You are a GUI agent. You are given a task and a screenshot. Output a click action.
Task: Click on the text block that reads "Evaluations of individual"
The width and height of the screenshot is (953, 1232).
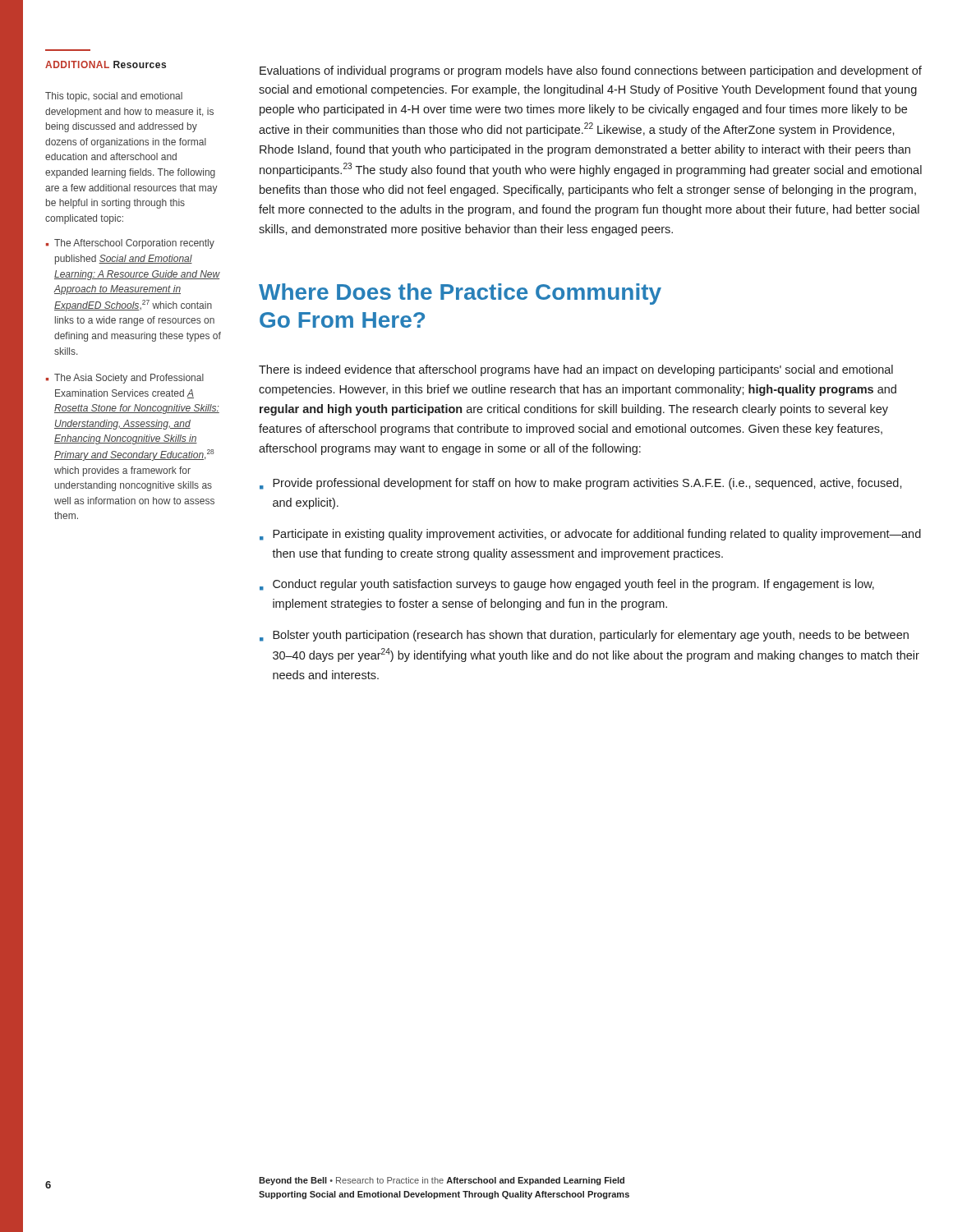click(x=592, y=150)
